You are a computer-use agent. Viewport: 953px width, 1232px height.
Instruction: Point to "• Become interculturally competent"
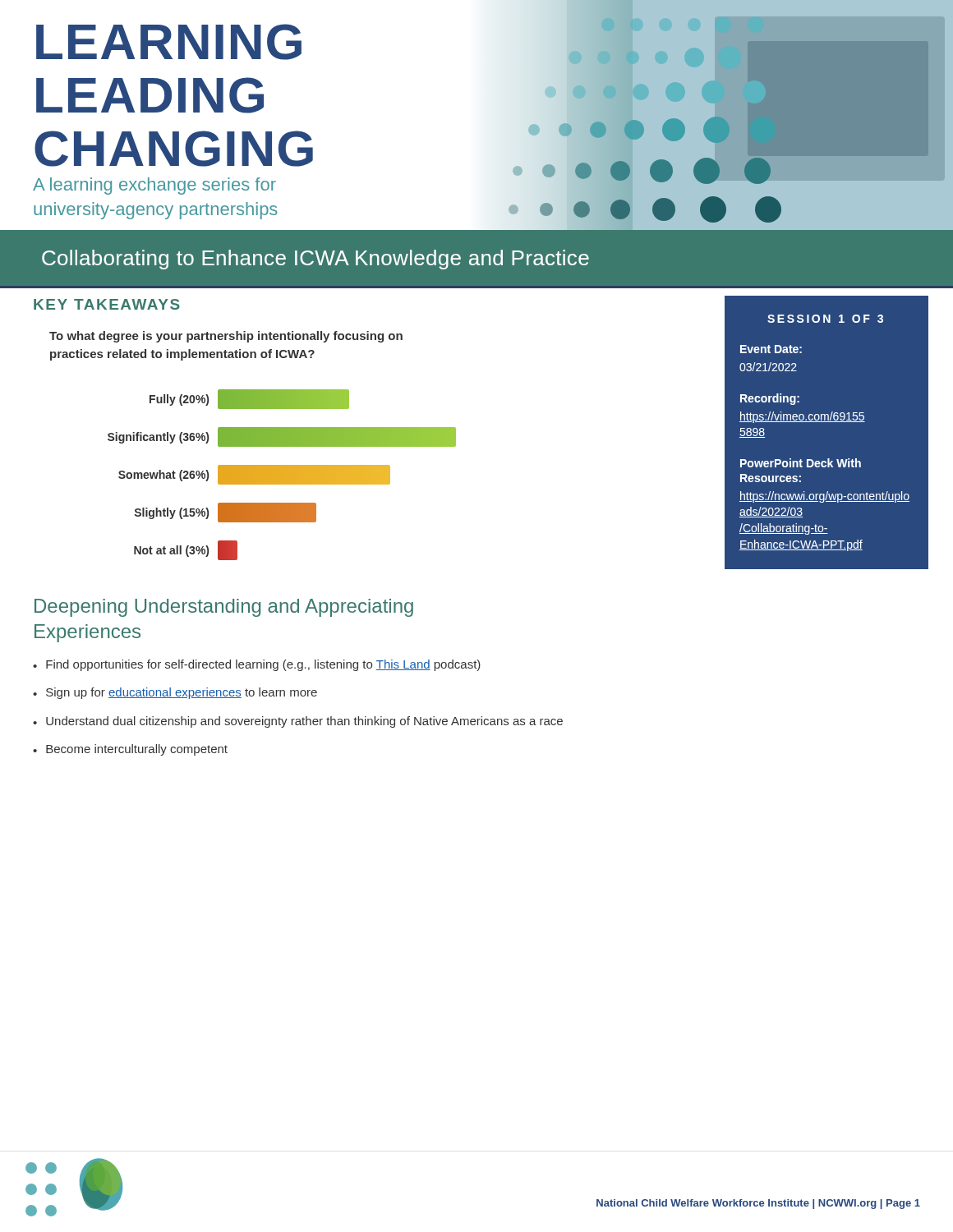pyautogui.click(x=130, y=750)
